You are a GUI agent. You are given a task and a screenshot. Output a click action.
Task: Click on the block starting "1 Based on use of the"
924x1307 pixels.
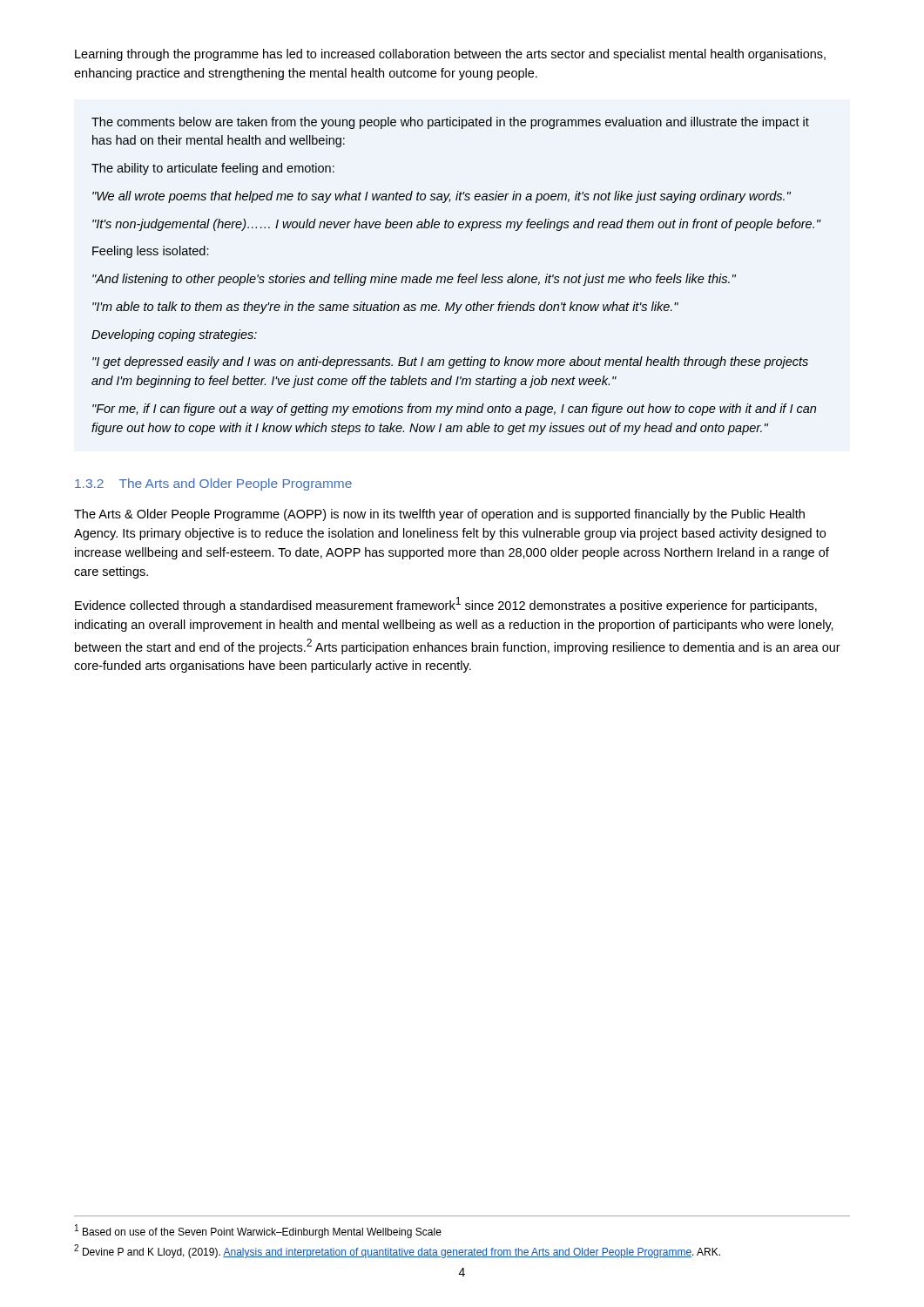pyautogui.click(x=258, y=1231)
